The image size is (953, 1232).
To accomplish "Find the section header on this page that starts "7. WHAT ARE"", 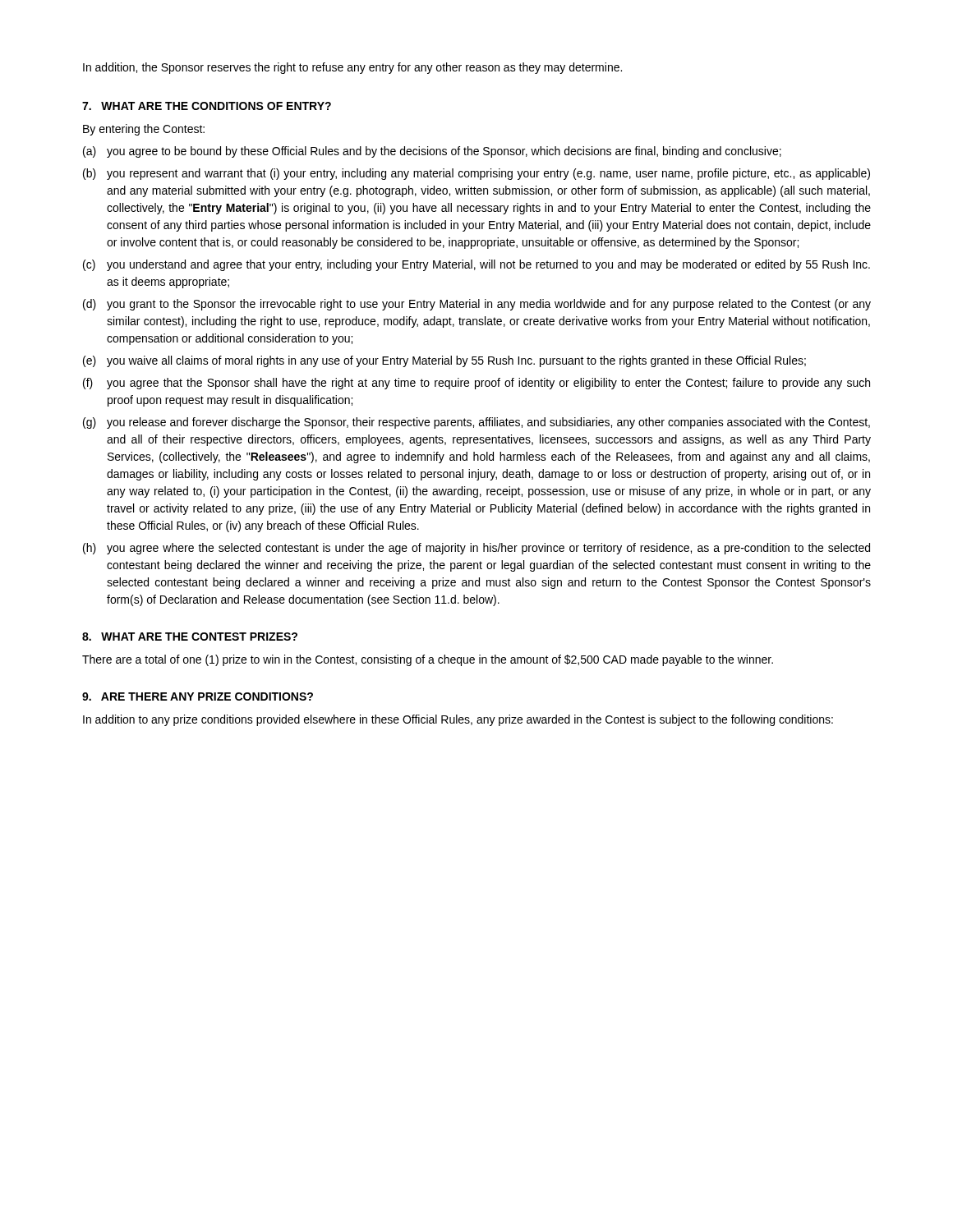I will click(x=207, y=106).
